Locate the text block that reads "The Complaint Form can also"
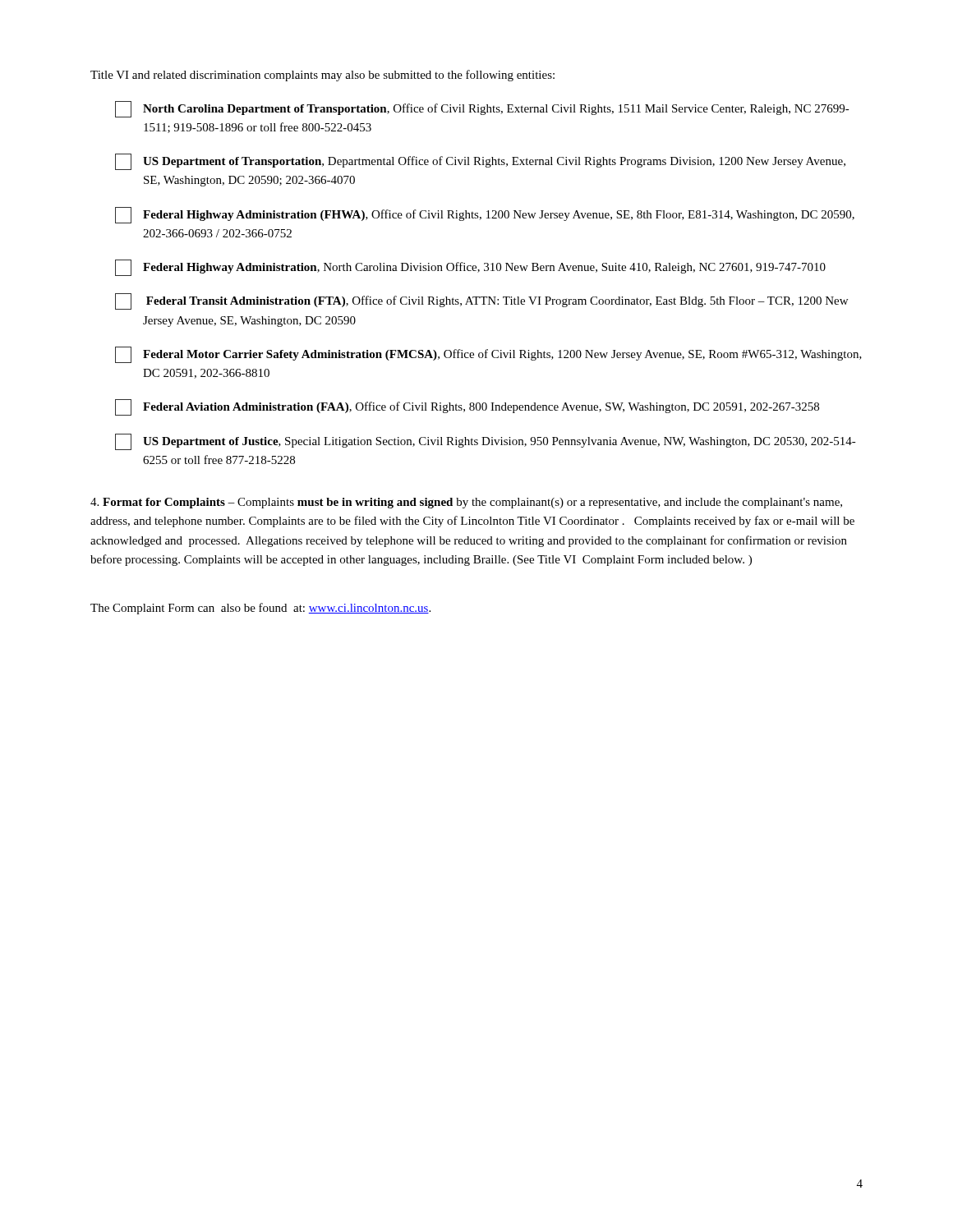Image resolution: width=953 pixels, height=1232 pixels. pyautogui.click(x=261, y=608)
